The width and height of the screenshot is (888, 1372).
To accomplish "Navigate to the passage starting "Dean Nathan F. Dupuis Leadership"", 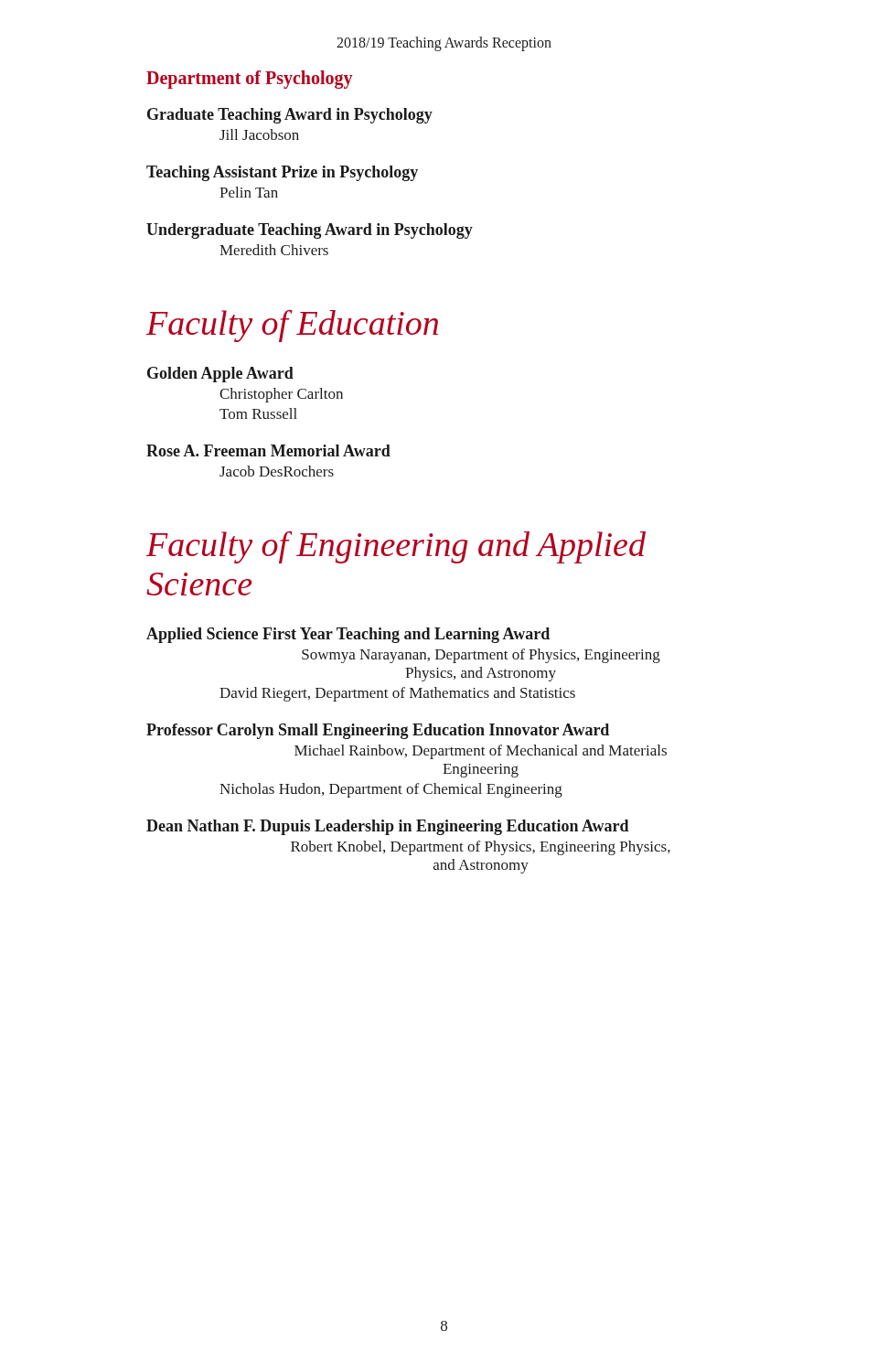I will click(444, 846).
